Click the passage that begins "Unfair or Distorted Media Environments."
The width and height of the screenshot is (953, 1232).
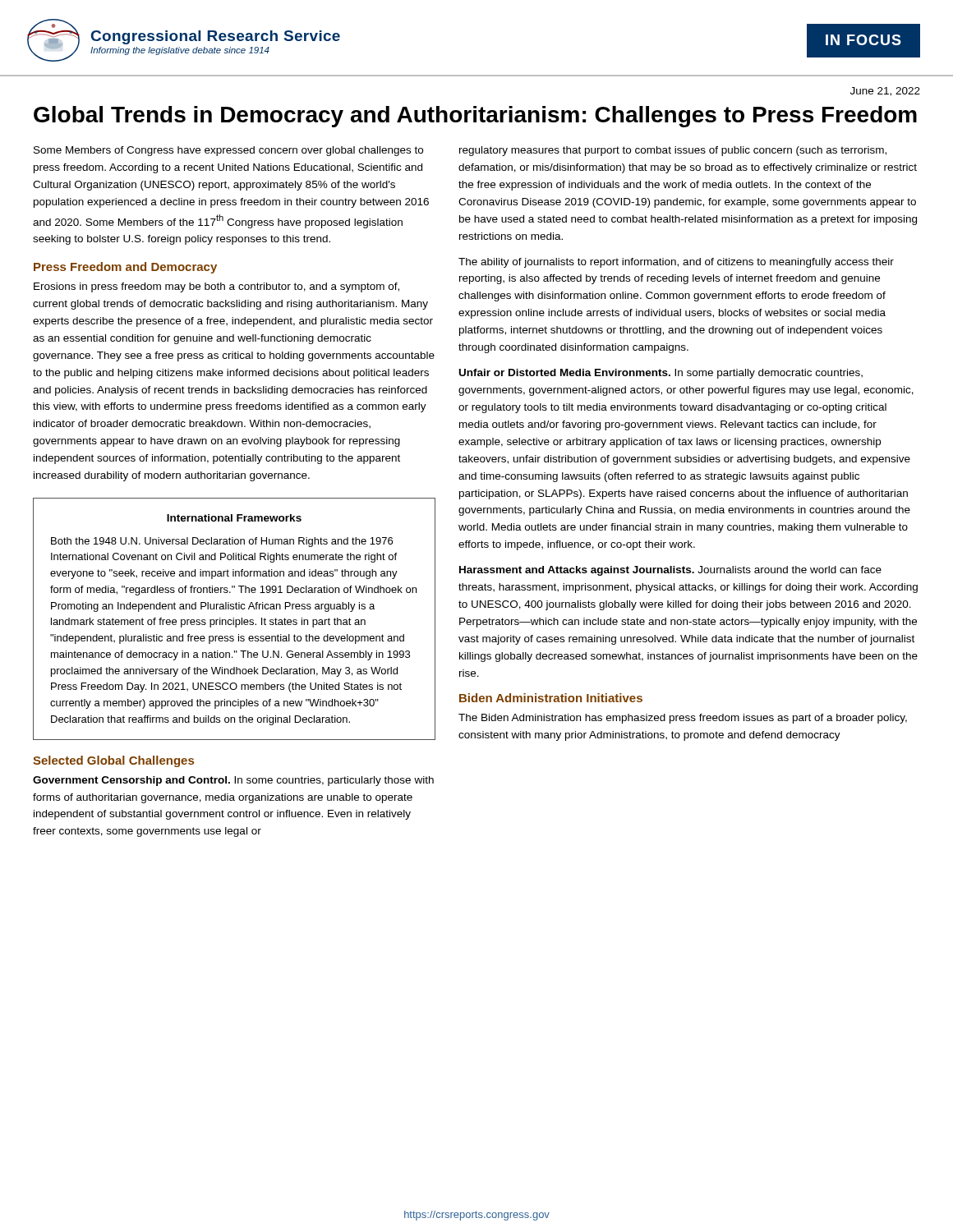[686, 458]
